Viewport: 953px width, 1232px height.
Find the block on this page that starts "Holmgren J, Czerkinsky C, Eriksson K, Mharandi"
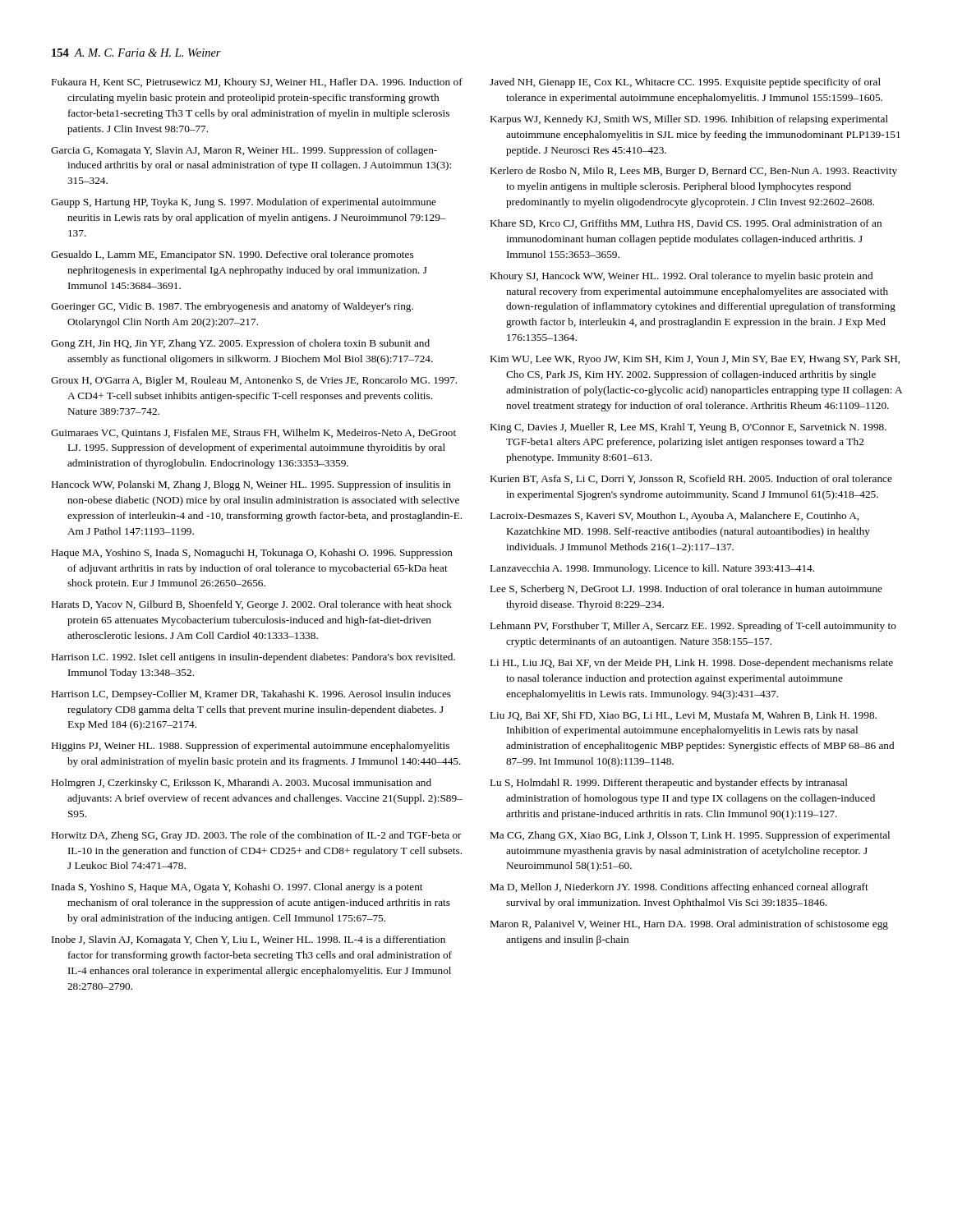257,798
